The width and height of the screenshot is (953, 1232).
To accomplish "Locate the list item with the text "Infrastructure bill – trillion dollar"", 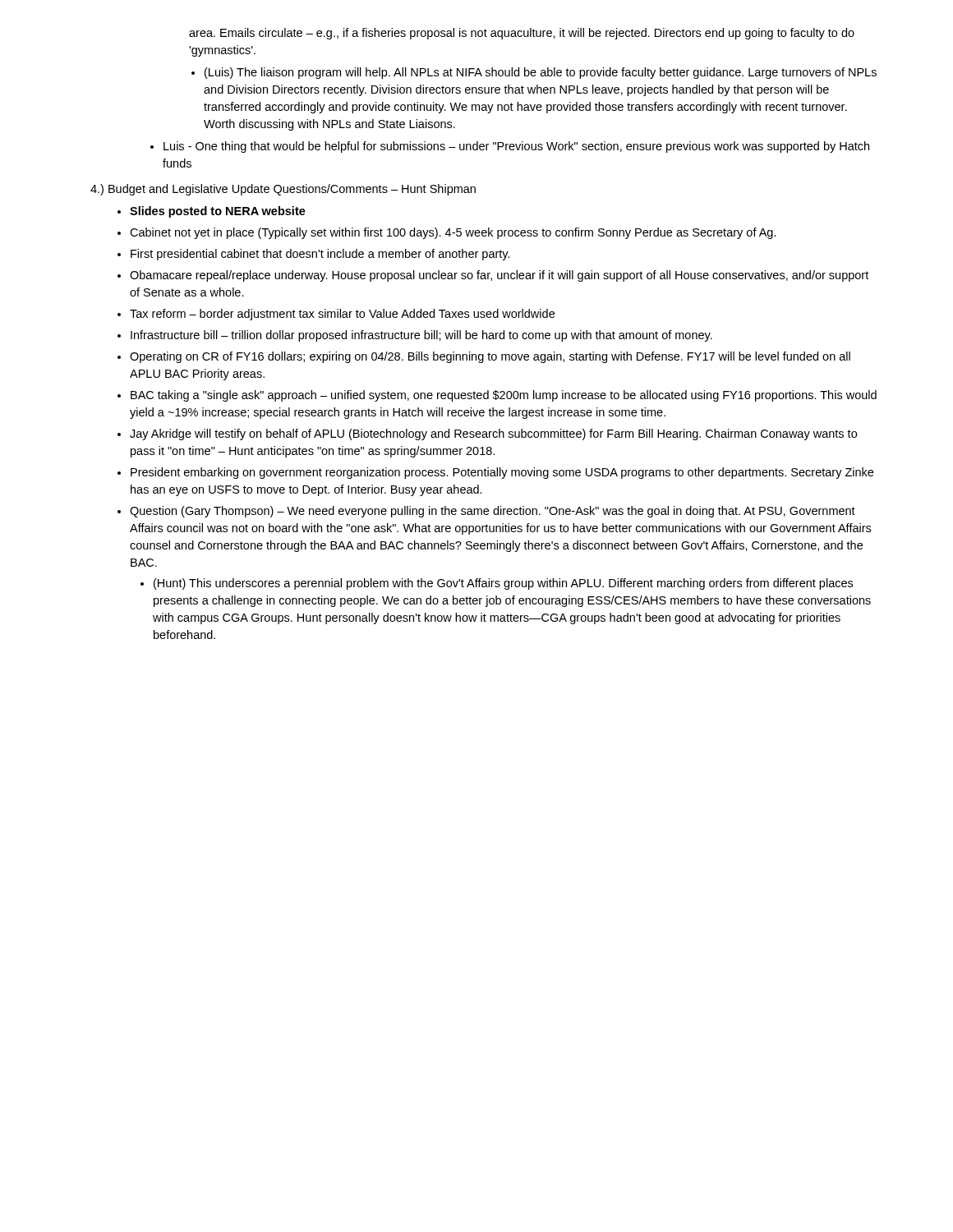I will point(497,336).
